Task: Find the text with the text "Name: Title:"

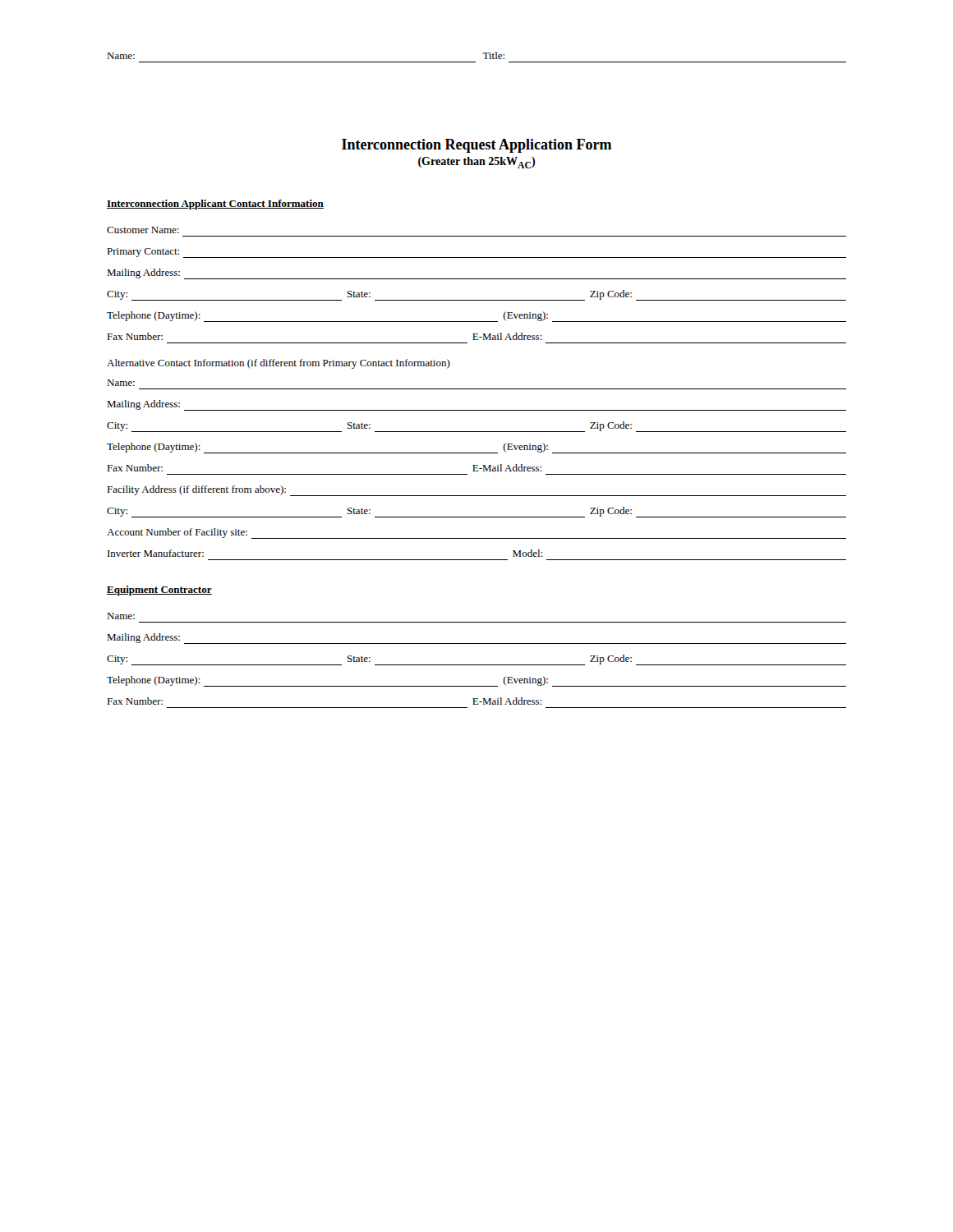Action: [476, 56]
